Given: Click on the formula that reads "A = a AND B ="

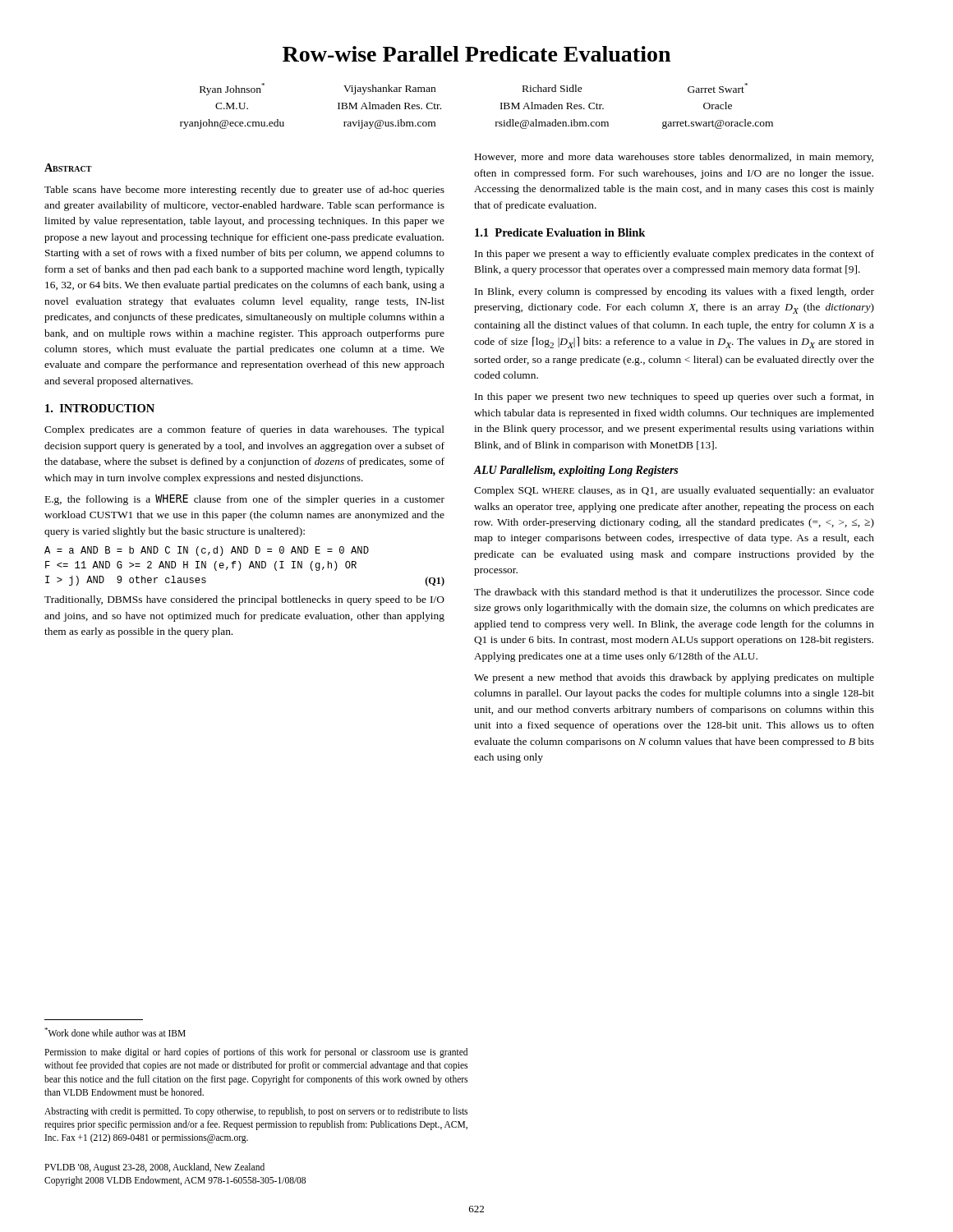Looking at the screenshot, I should 244,567.
